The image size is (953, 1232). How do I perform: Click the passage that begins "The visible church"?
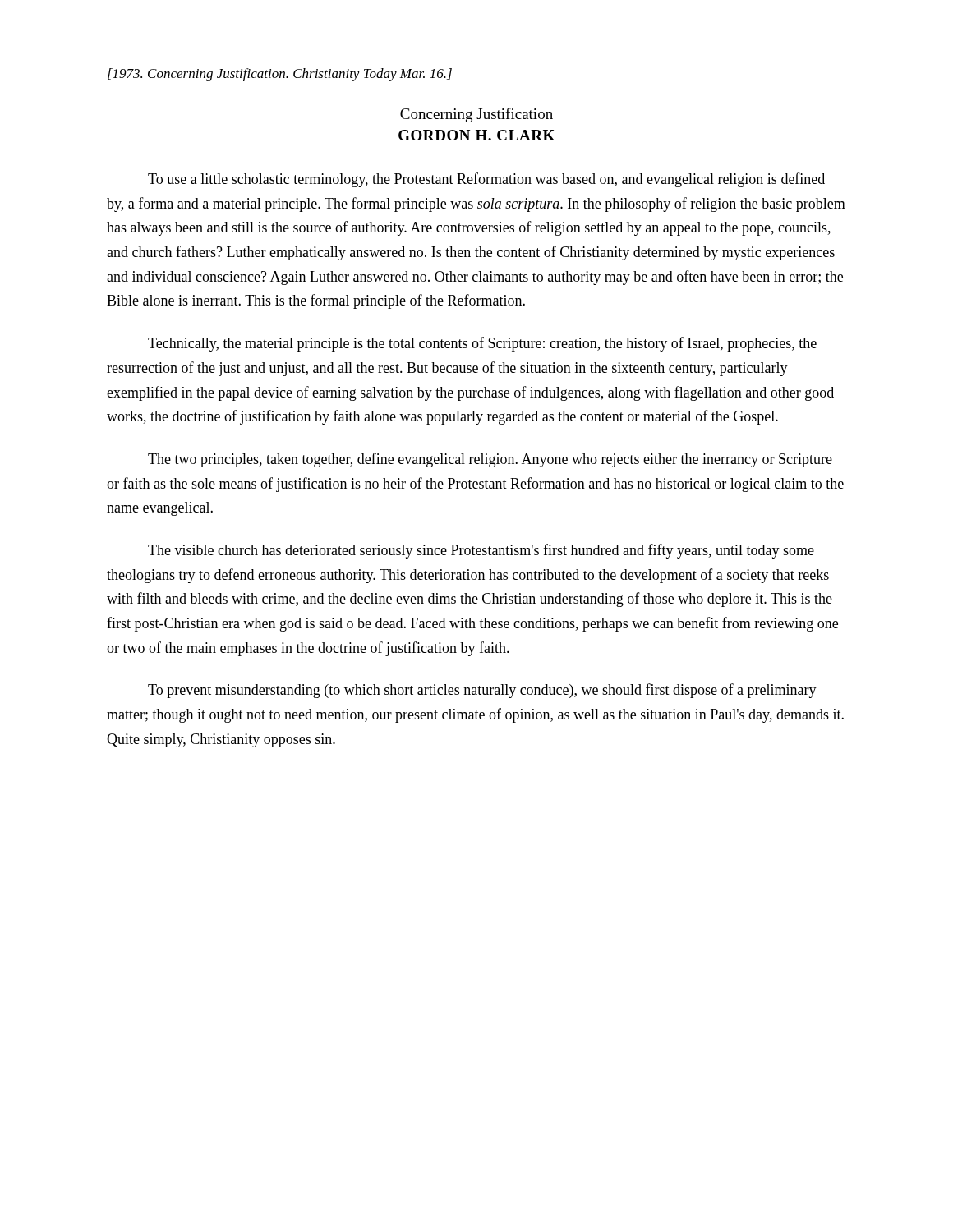(x=473, y=599)
